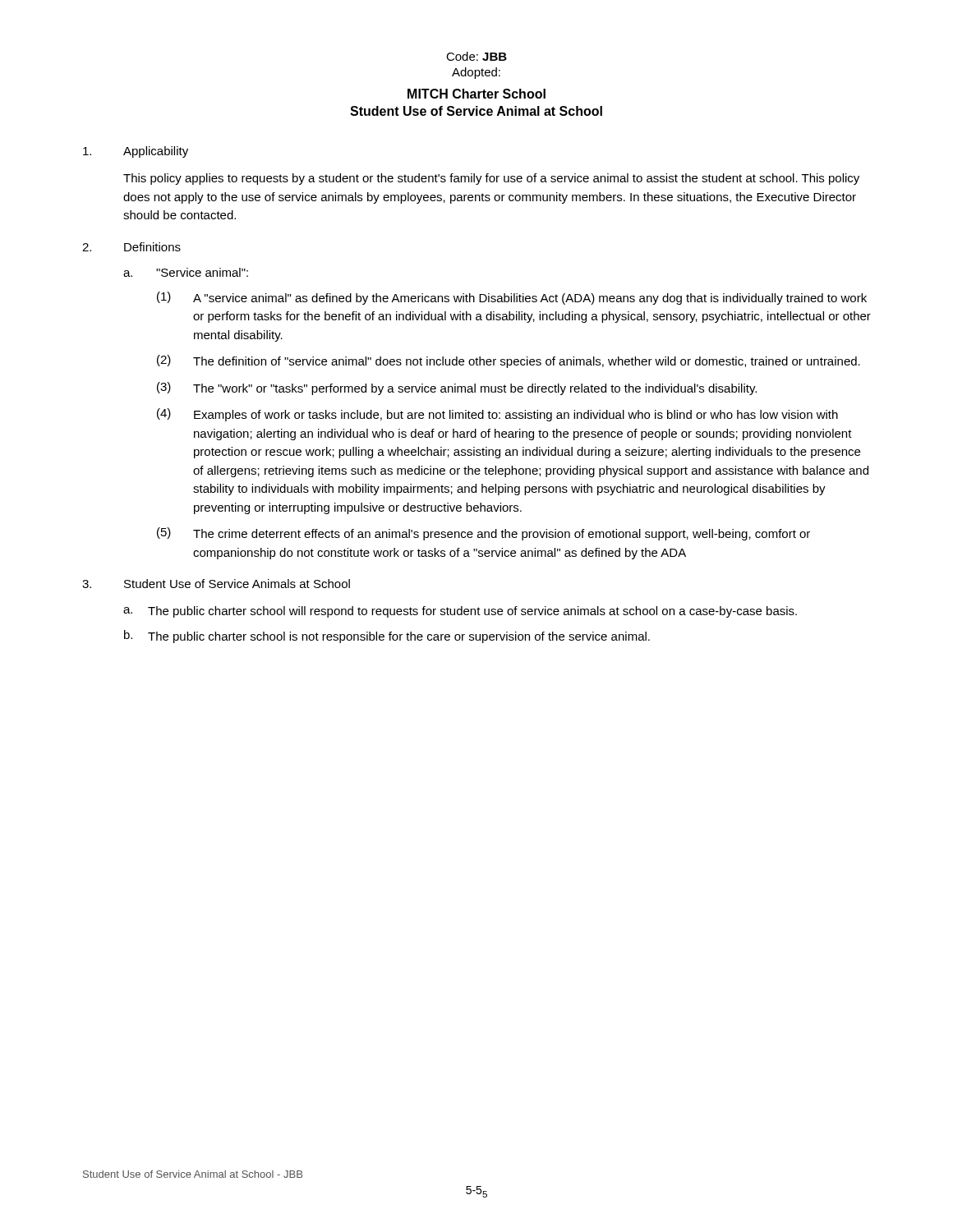The height and width of the screenshot is (1232, 953).
Task: Find the block on this page that starts "a. The public charter school"
Action: pos(497,611)
